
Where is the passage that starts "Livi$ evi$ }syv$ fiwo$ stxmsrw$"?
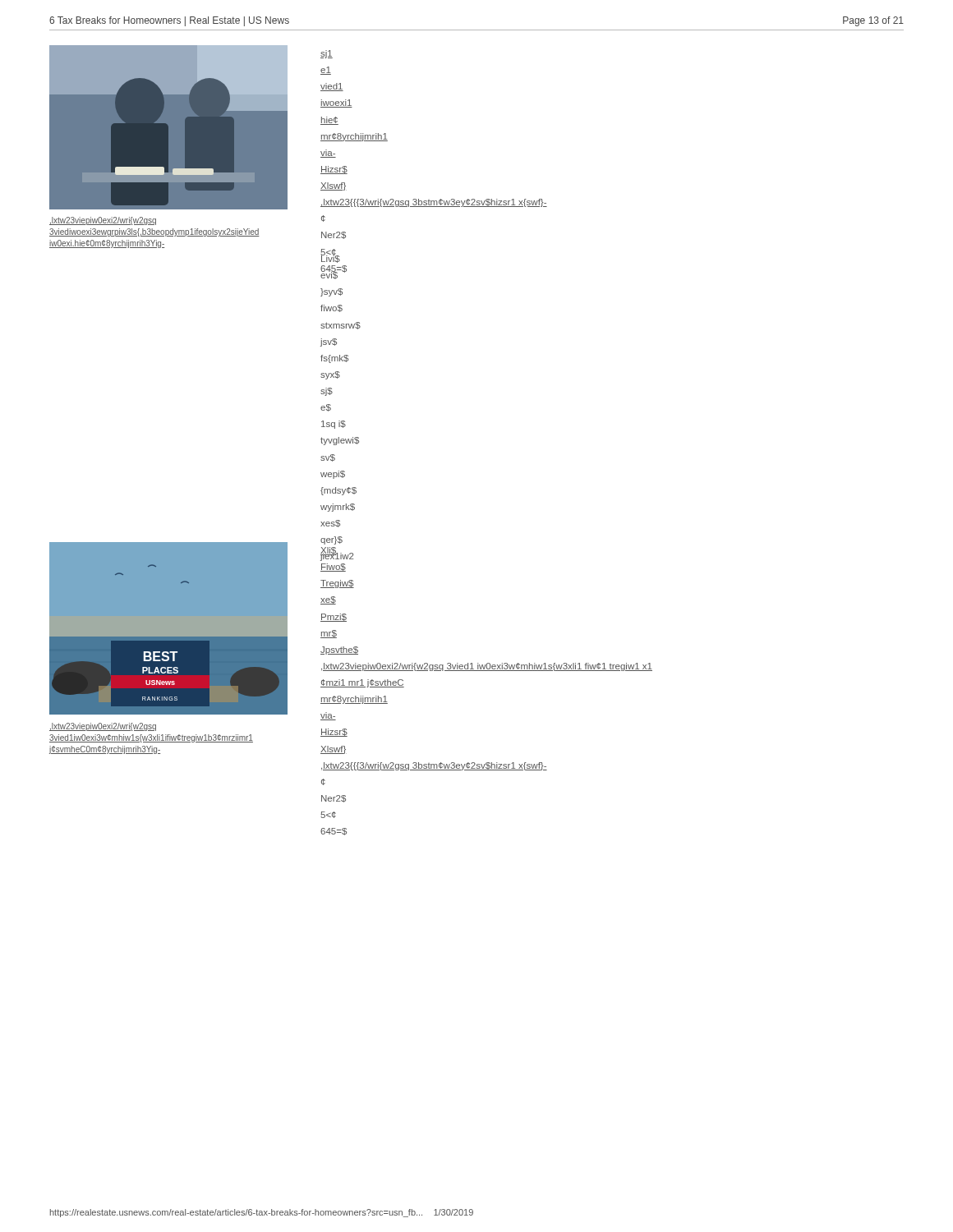pyautogui.click(x=330, y=256)
